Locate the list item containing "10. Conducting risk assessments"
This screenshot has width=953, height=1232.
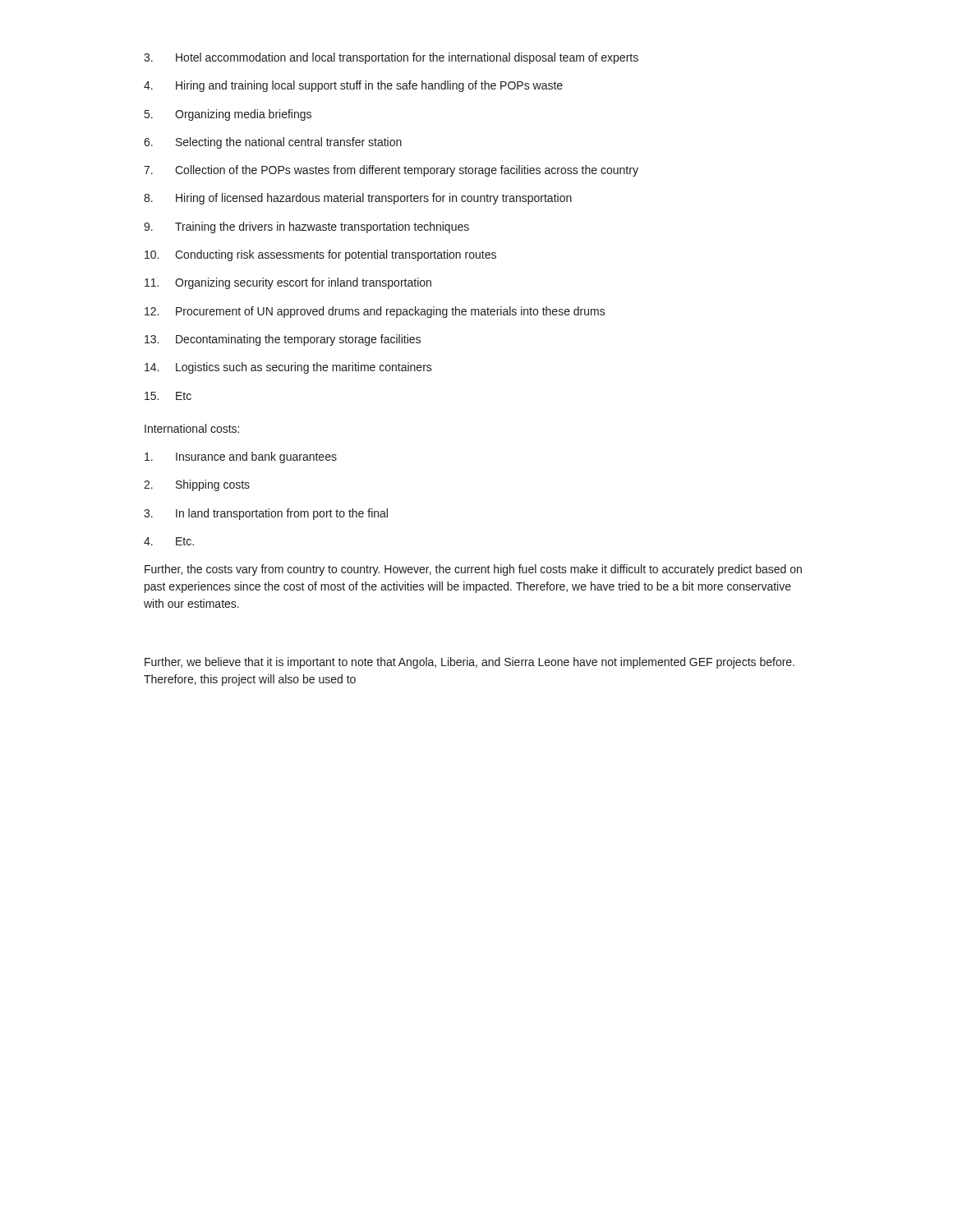[476, 255]
